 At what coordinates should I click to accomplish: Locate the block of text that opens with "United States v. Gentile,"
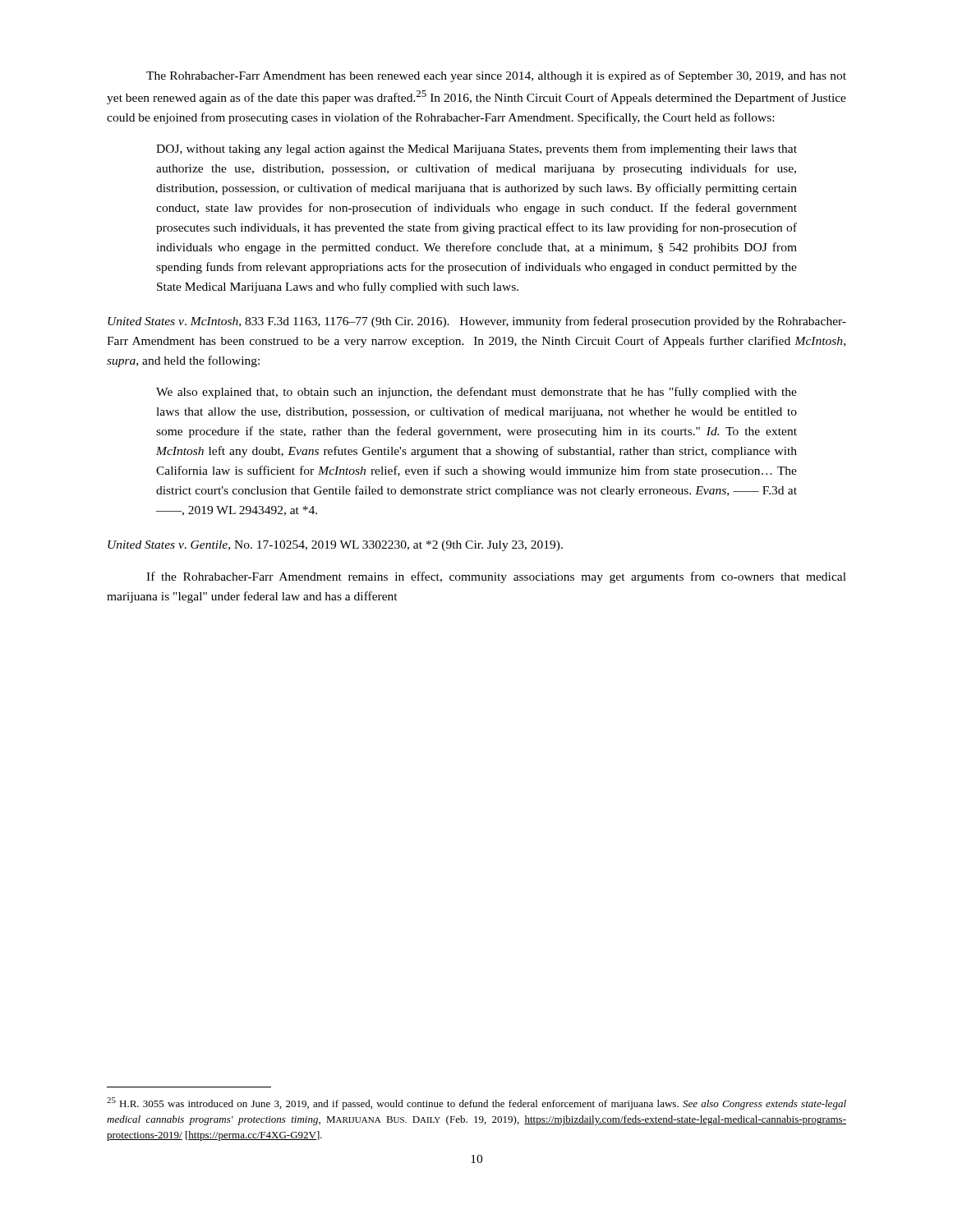335,545
